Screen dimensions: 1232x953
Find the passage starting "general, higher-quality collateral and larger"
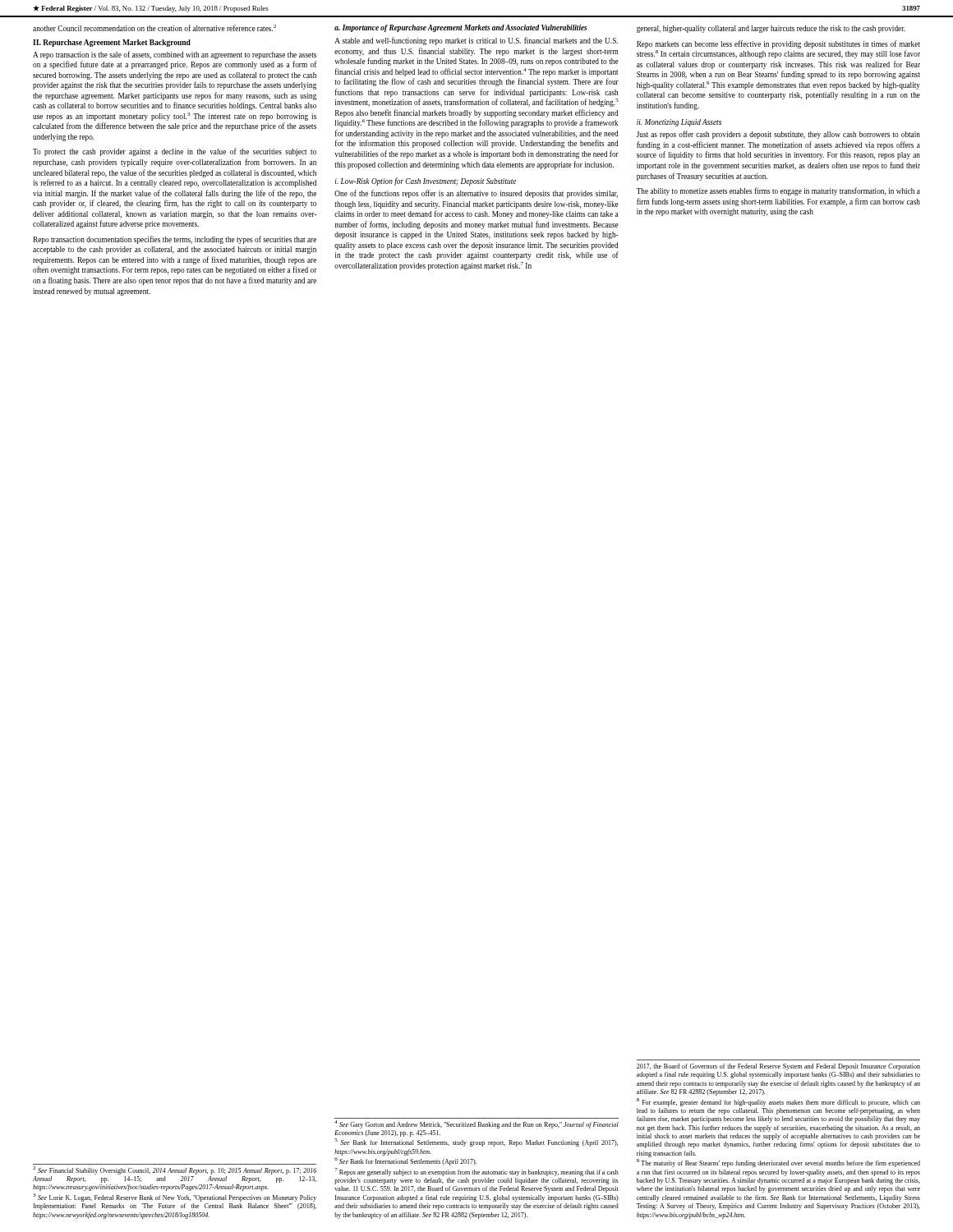(771, 29)
